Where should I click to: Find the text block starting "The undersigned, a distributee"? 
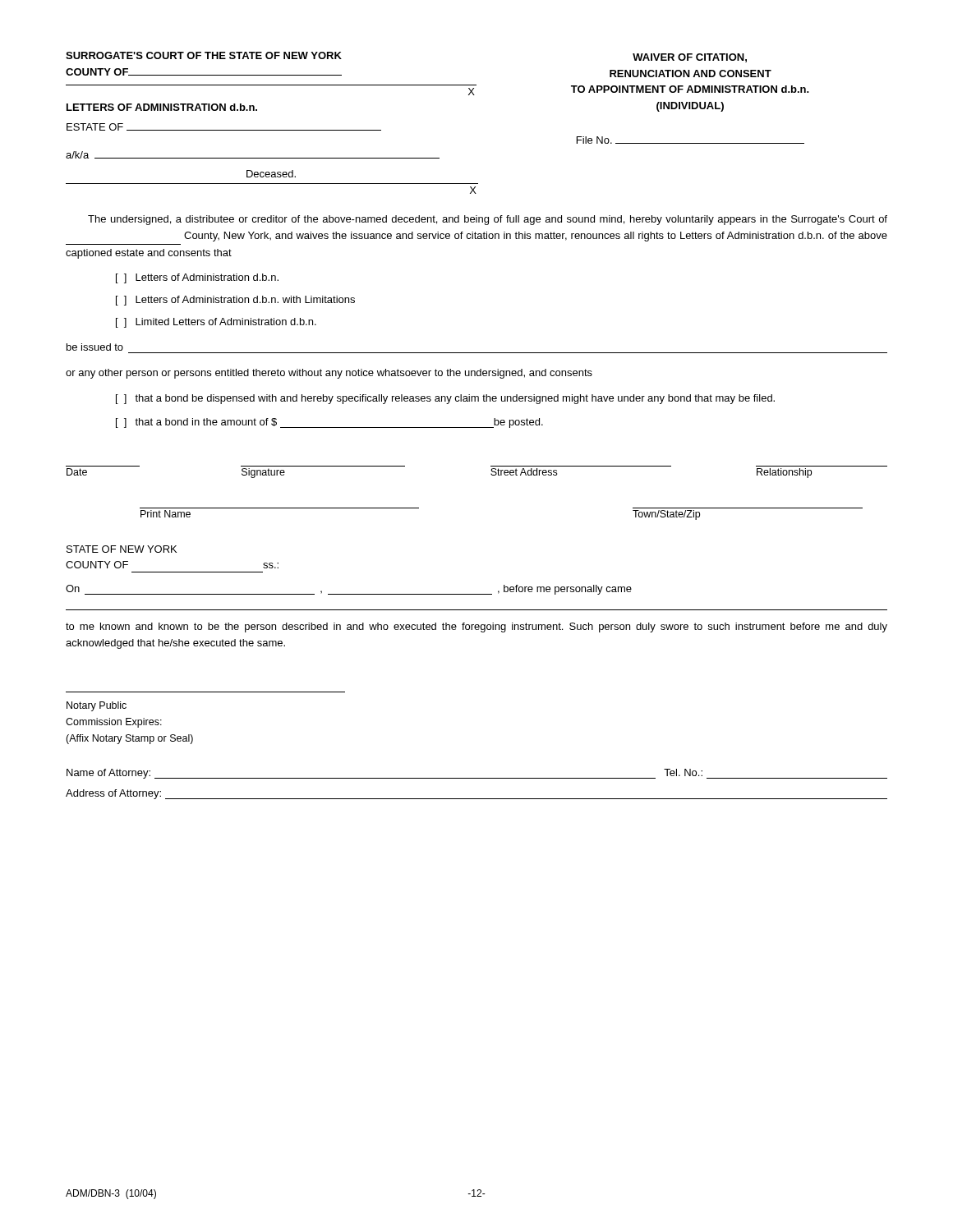[476, 236]
